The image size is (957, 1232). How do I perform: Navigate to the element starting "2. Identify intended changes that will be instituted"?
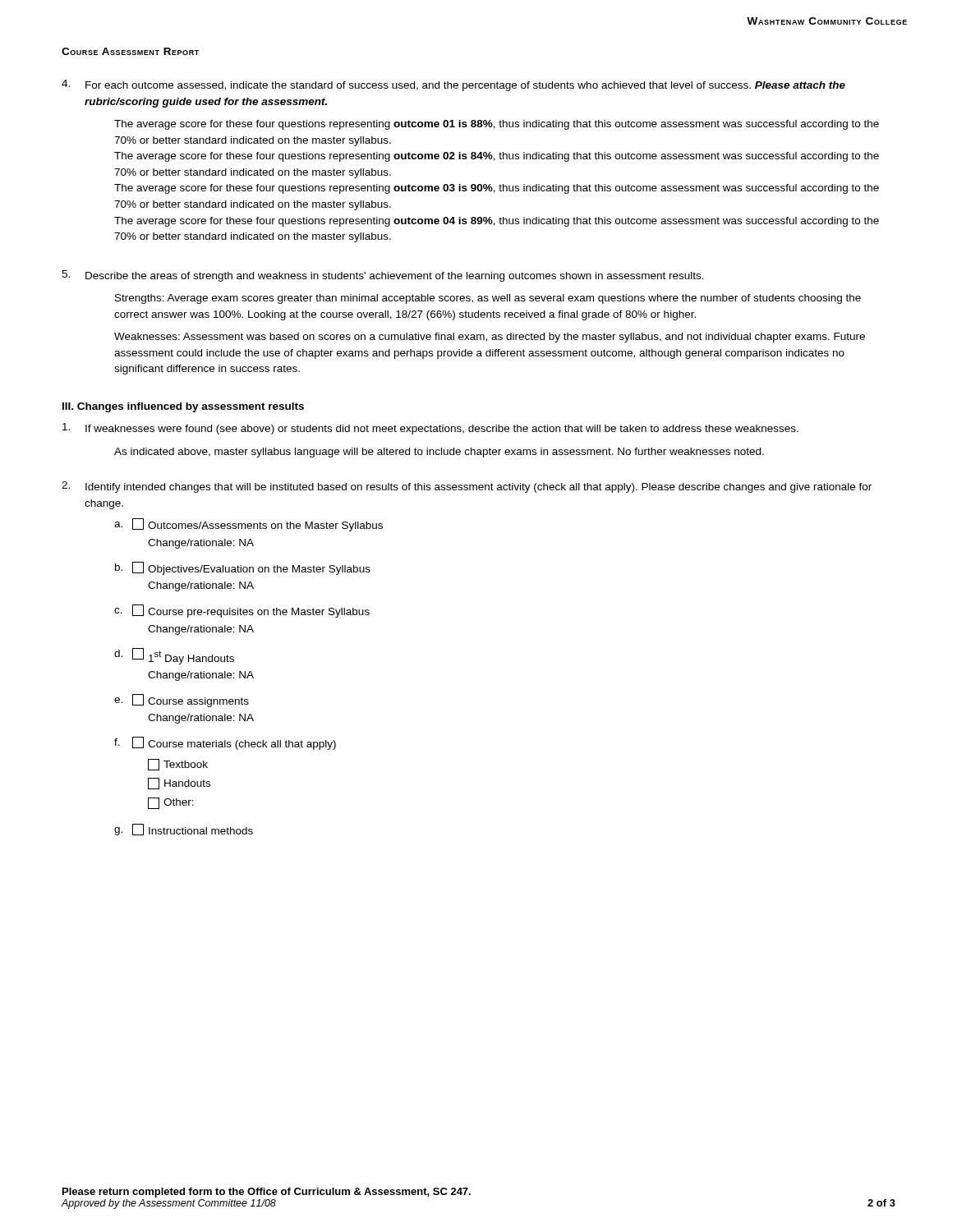point(467,487)
